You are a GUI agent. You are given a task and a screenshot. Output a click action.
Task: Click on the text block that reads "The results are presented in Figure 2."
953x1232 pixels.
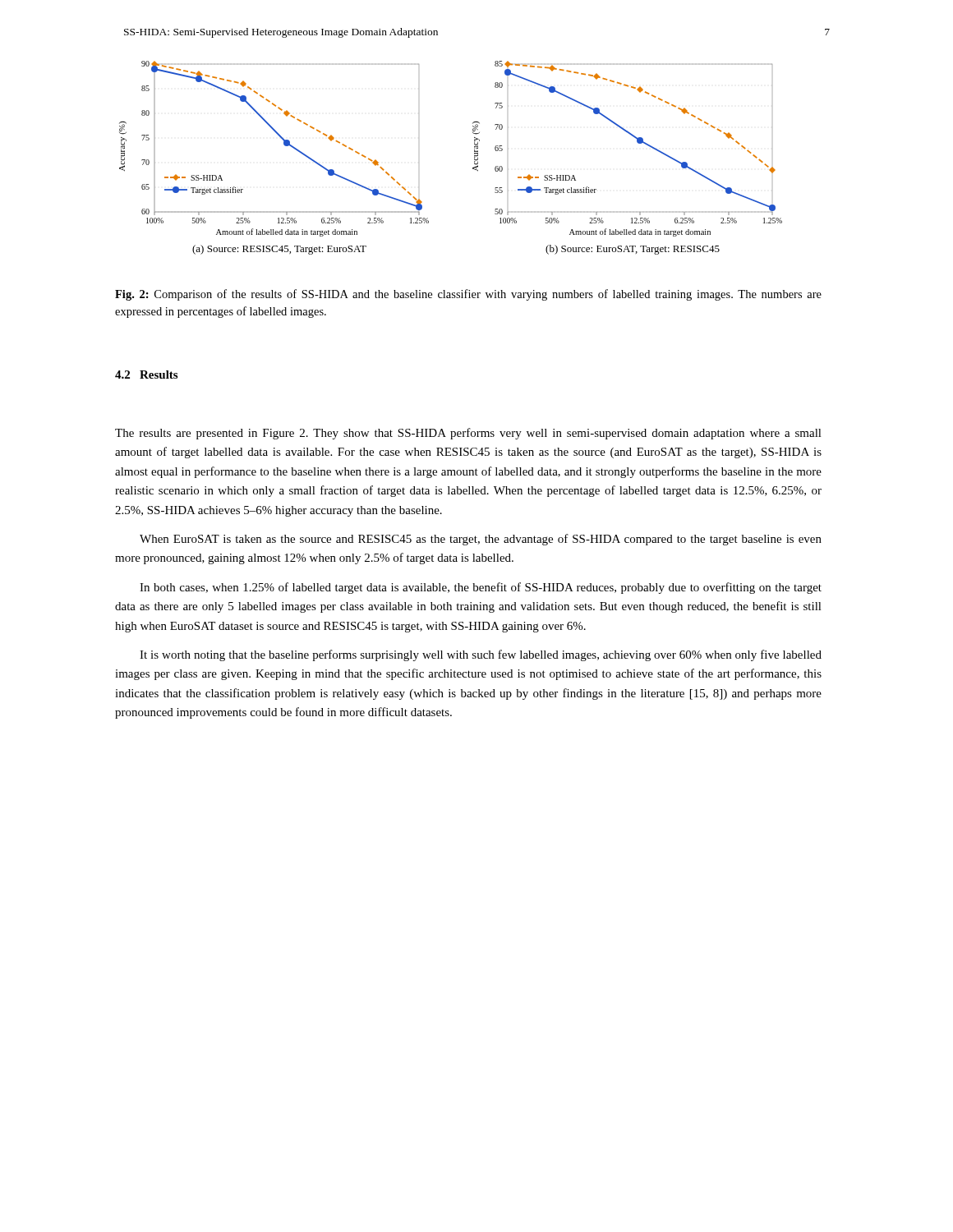coord(468,573)
